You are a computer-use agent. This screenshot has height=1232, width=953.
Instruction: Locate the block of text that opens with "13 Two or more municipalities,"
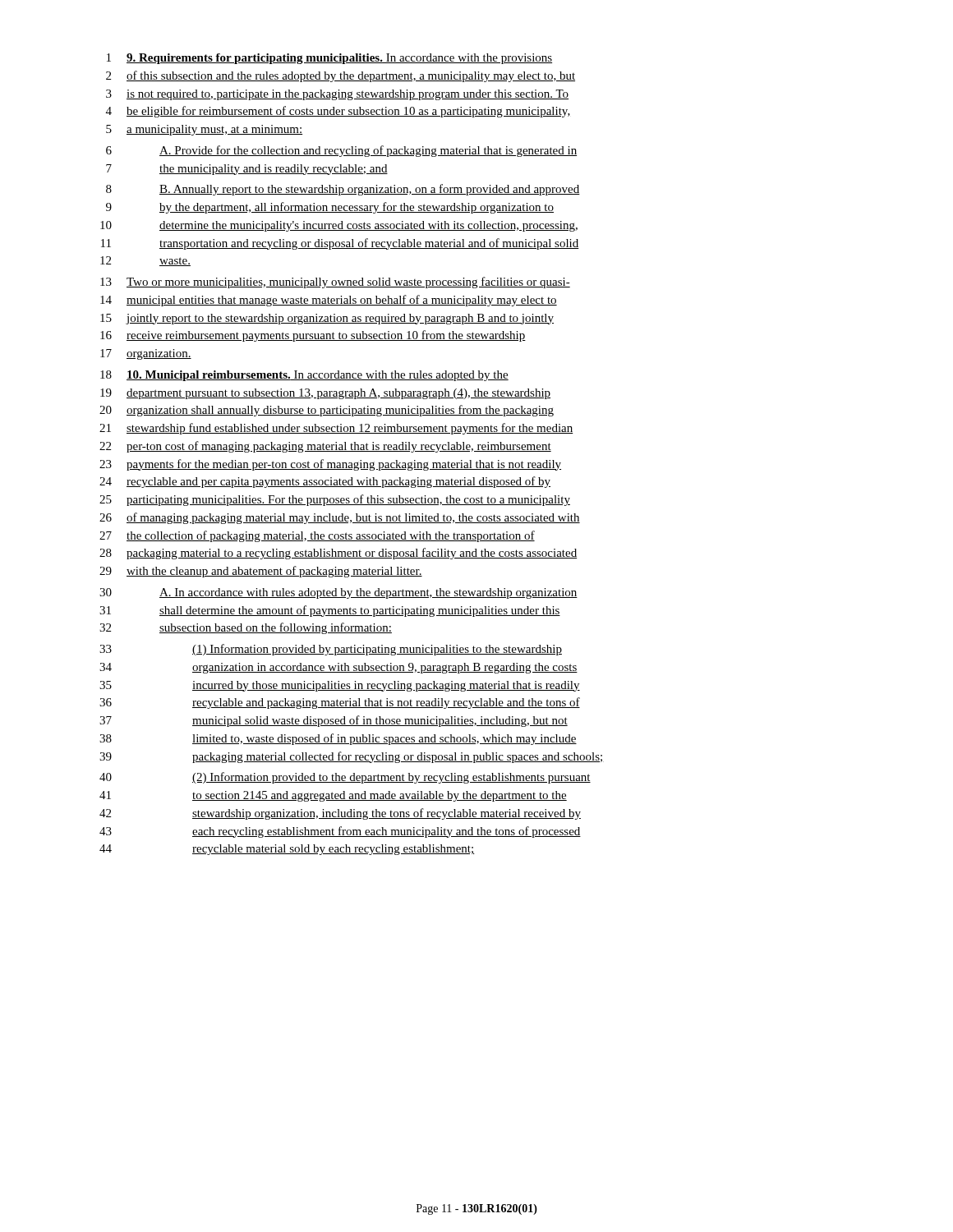coord(476,318)
